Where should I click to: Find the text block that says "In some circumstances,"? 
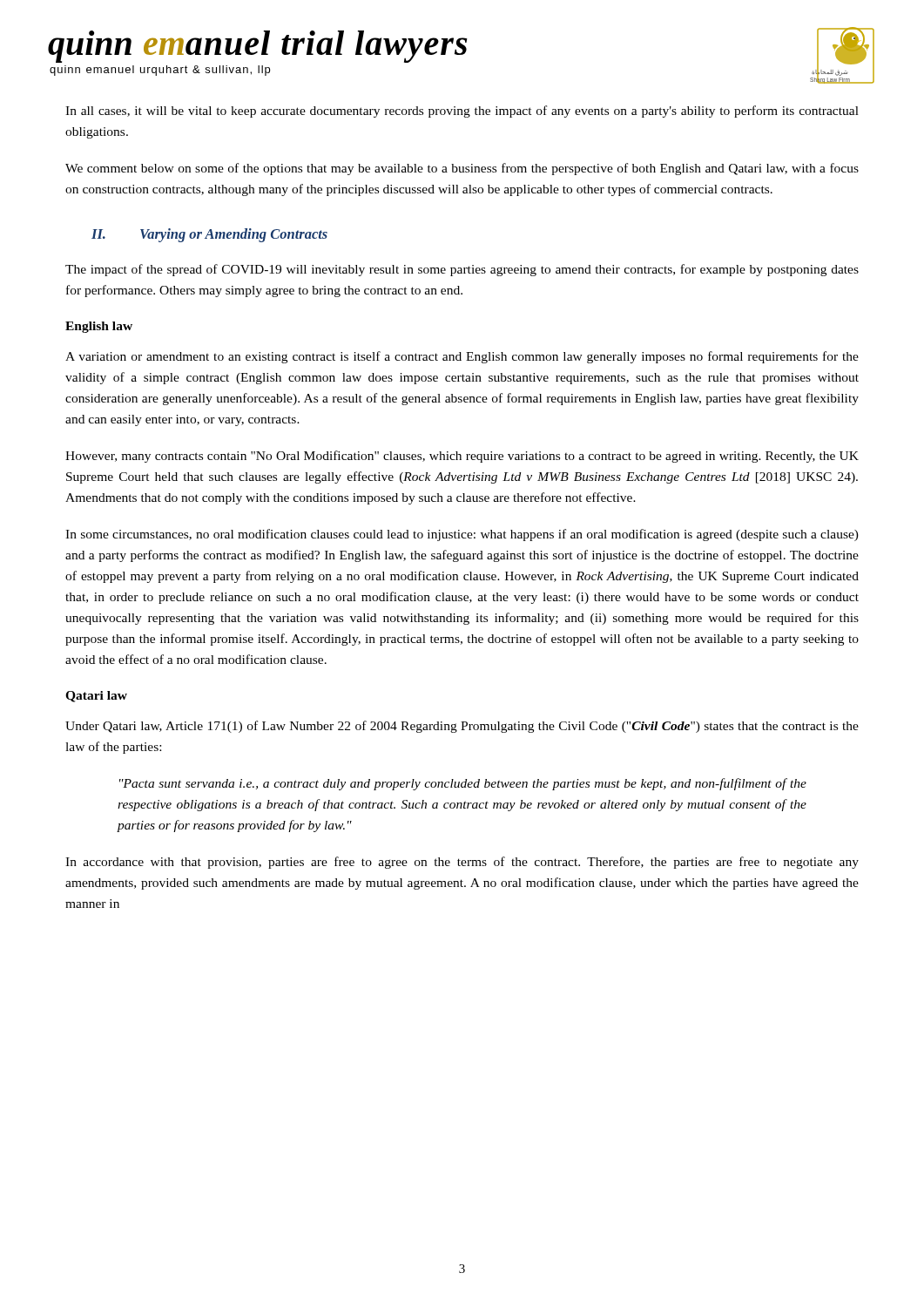pyautogui.click(x=462, y=597)
